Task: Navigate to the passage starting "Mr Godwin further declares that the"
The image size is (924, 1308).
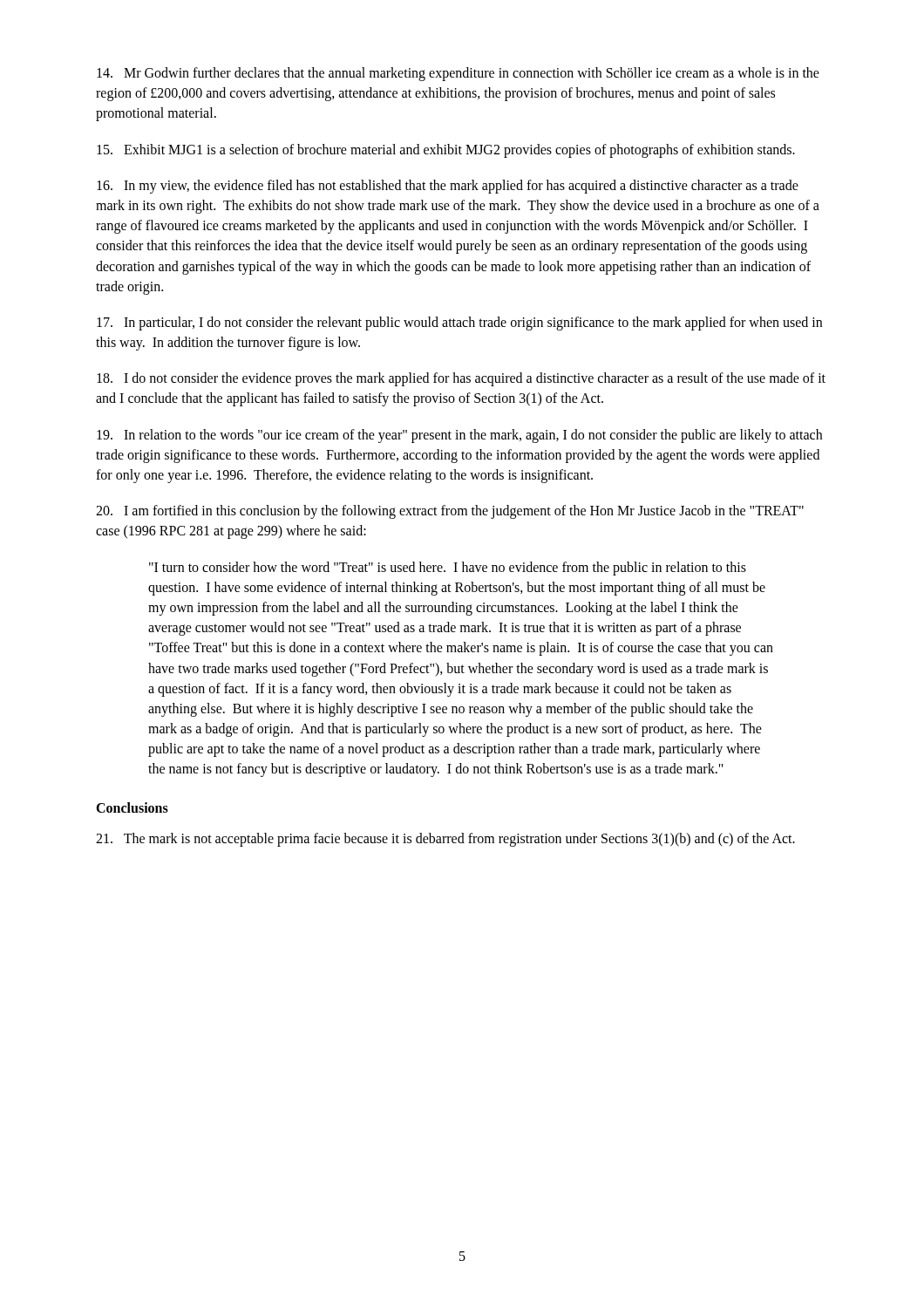Action: [x=458, y=93]
